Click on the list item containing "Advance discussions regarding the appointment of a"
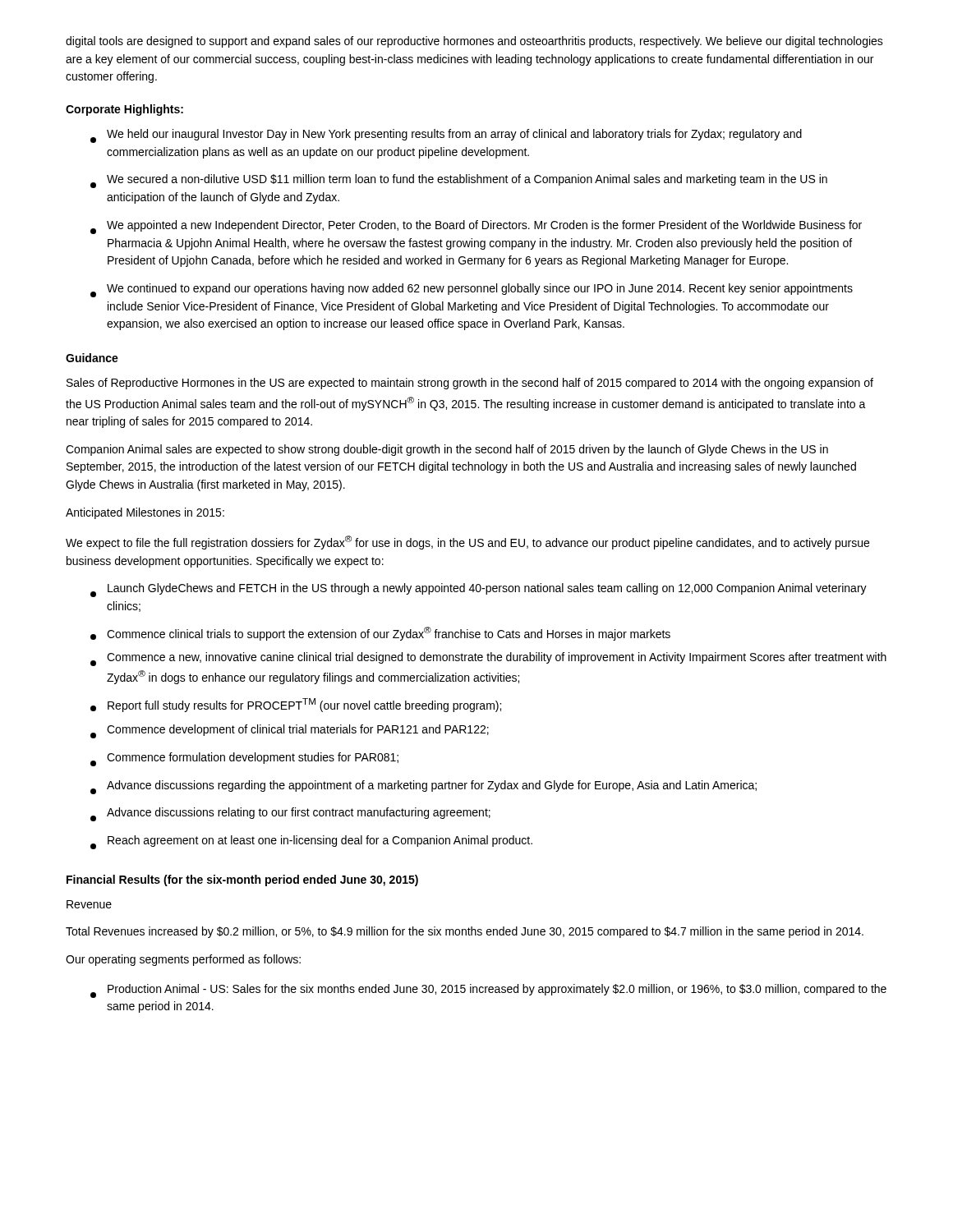 [424, 788]
